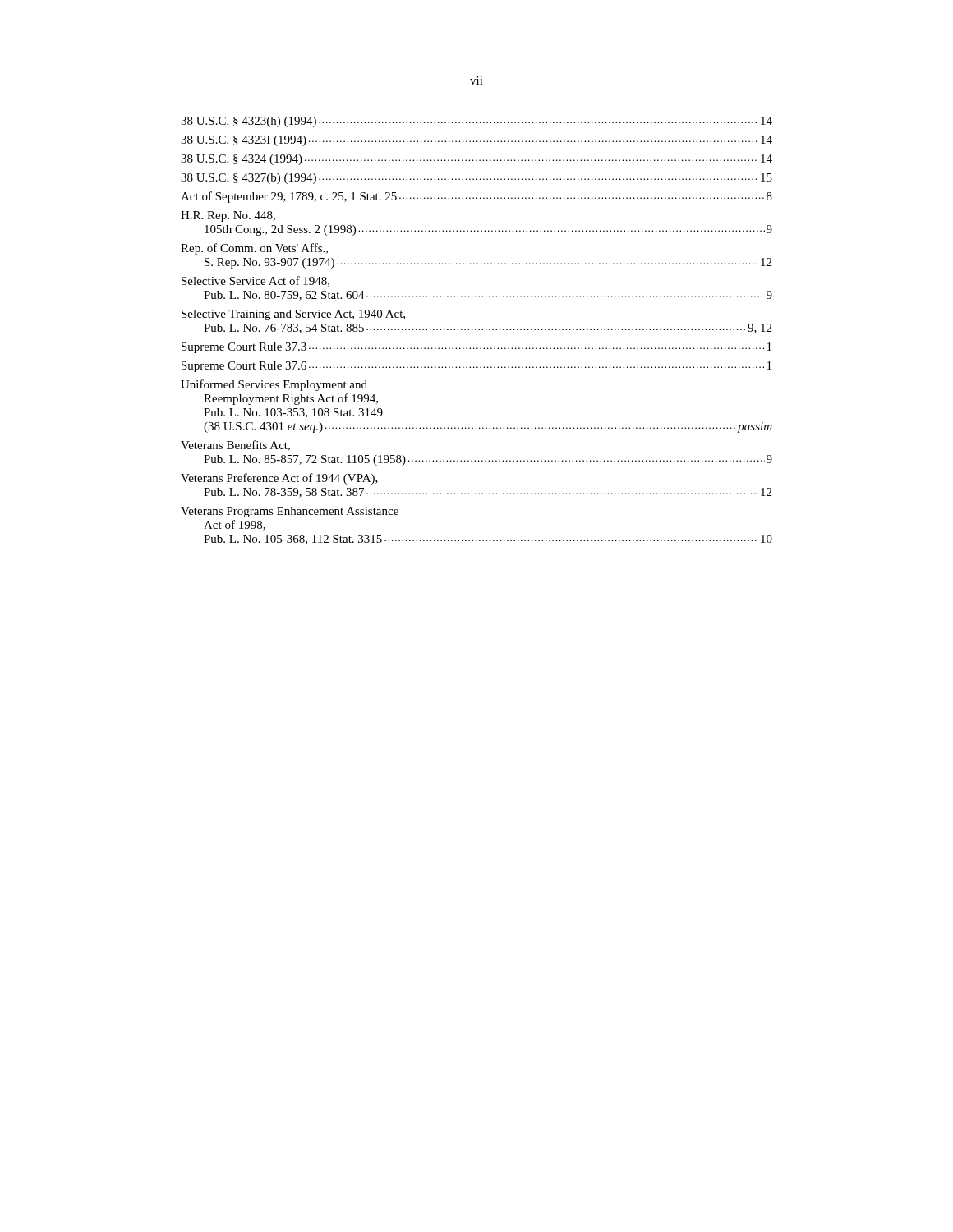Click the passage that begins "Veterans Programs Enhancement Assistance"
Screen dimensions: 1232x953
(x=290, y=512)
